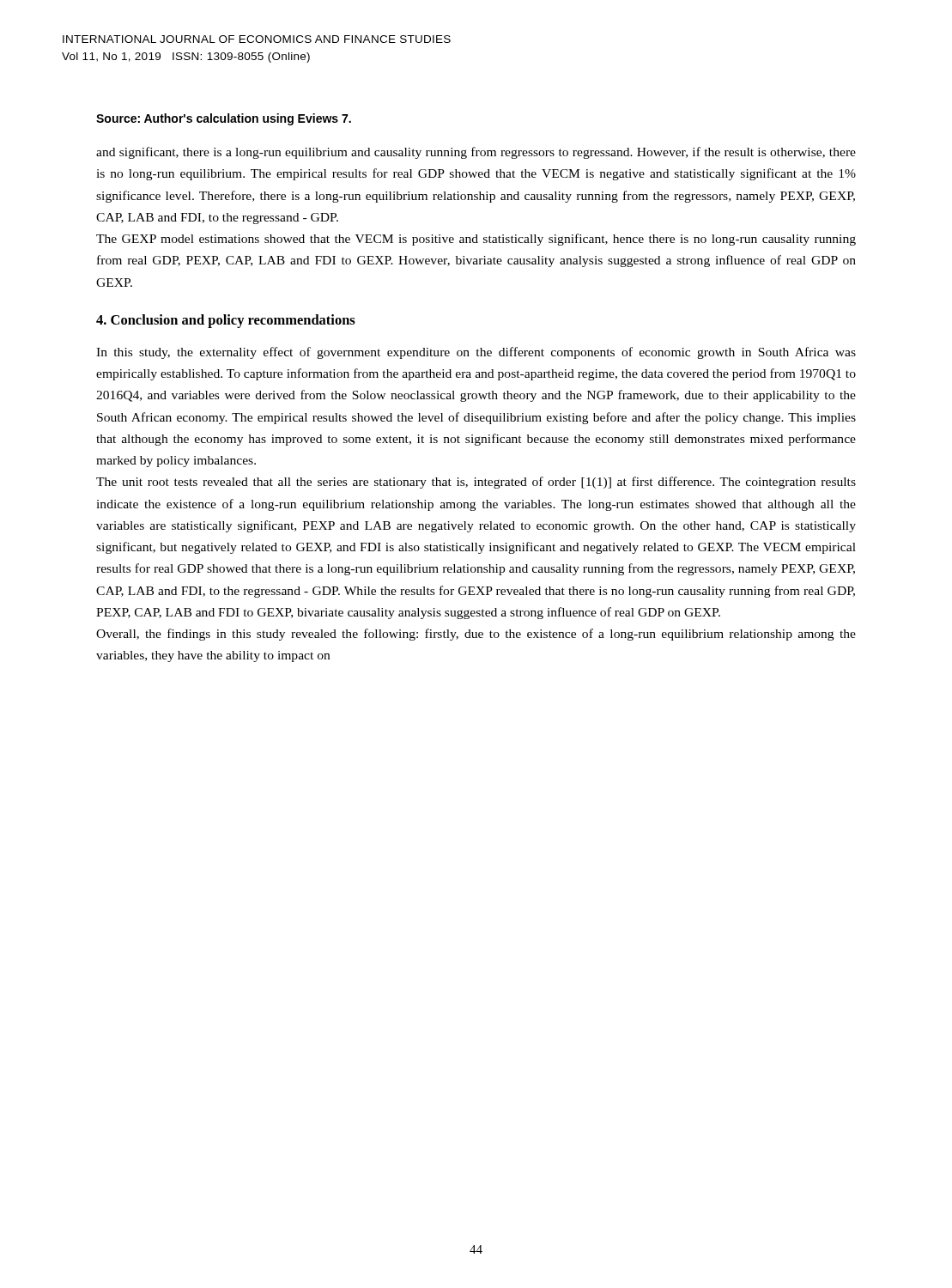The image size is (952, 1288).
Task: Select the element starting "Overall, the findings in this study"
Action: [476, 644]
